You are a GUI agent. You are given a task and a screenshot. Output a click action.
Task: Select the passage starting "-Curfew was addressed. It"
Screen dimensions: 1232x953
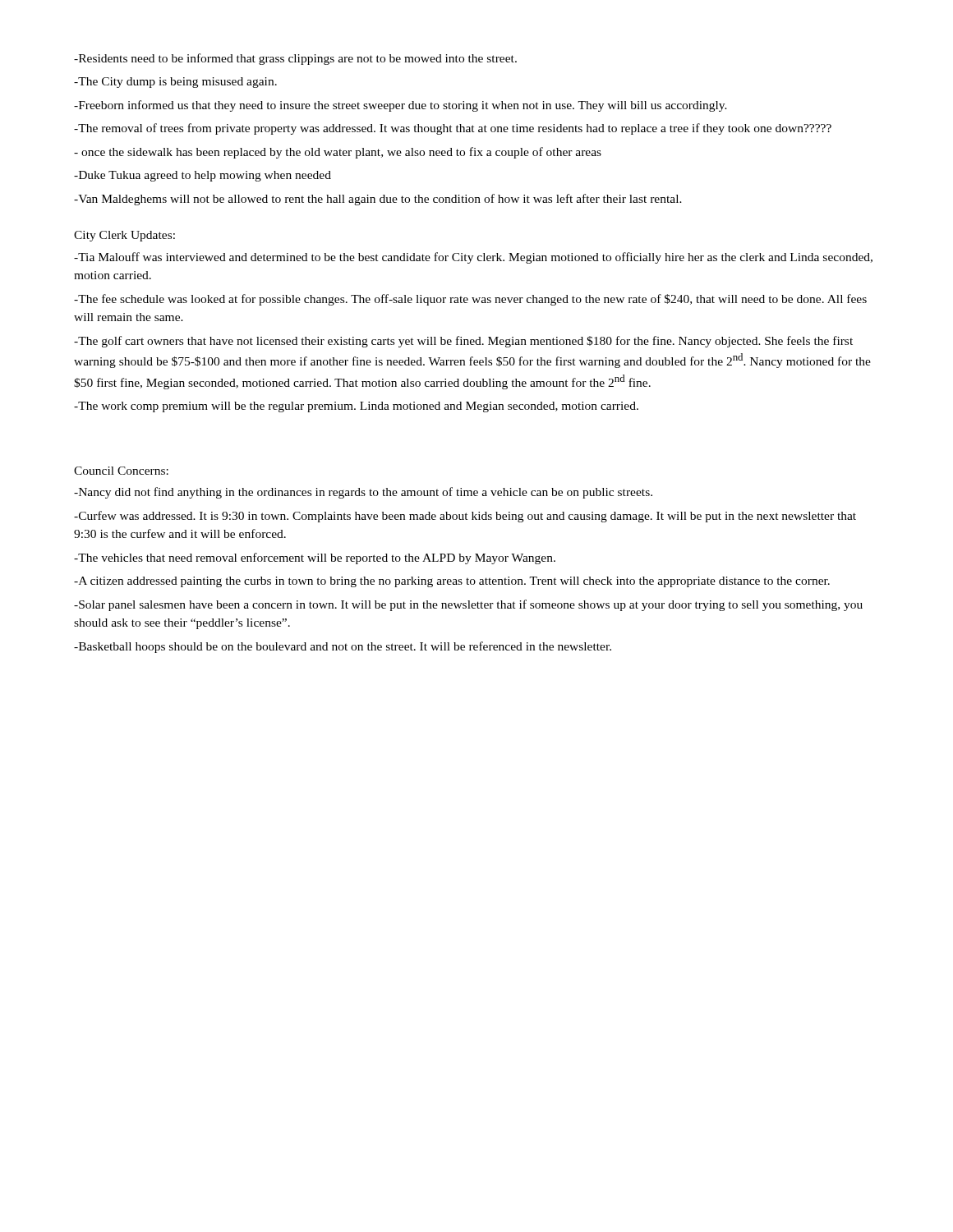[465, 524]
